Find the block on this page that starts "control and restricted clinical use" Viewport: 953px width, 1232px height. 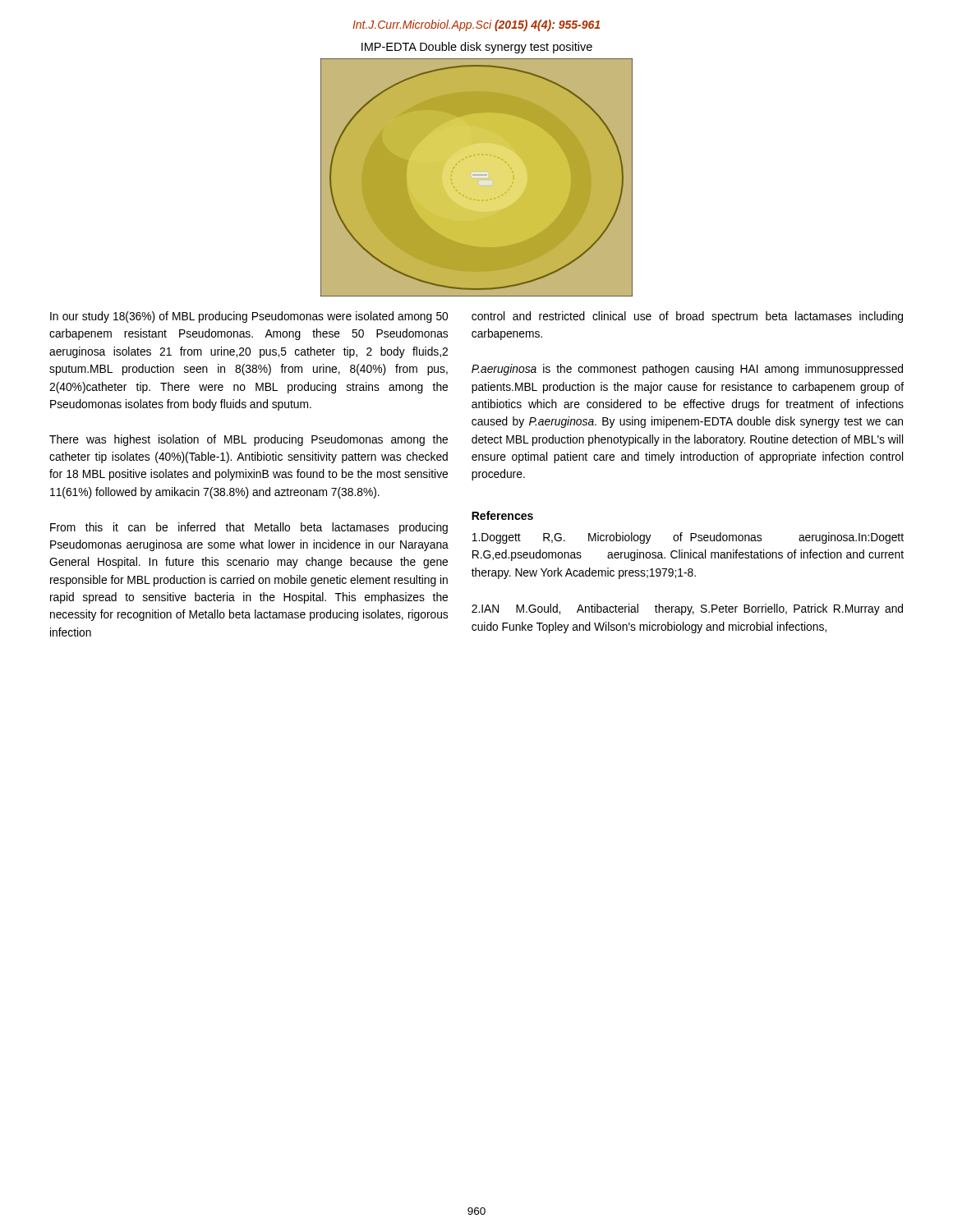coord(688,325)
